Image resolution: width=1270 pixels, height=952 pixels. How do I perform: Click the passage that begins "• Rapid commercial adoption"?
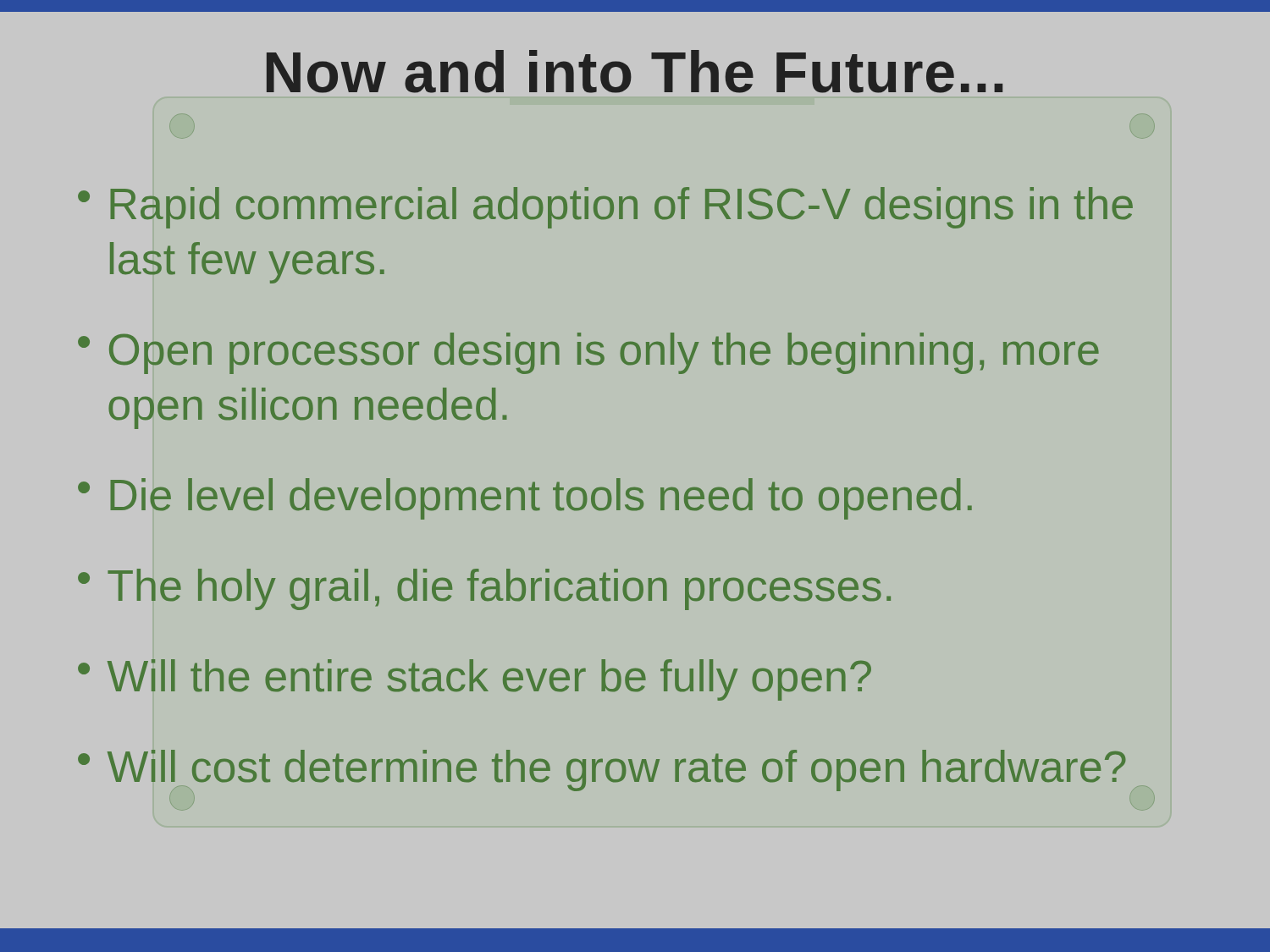[x=635, y=232]
